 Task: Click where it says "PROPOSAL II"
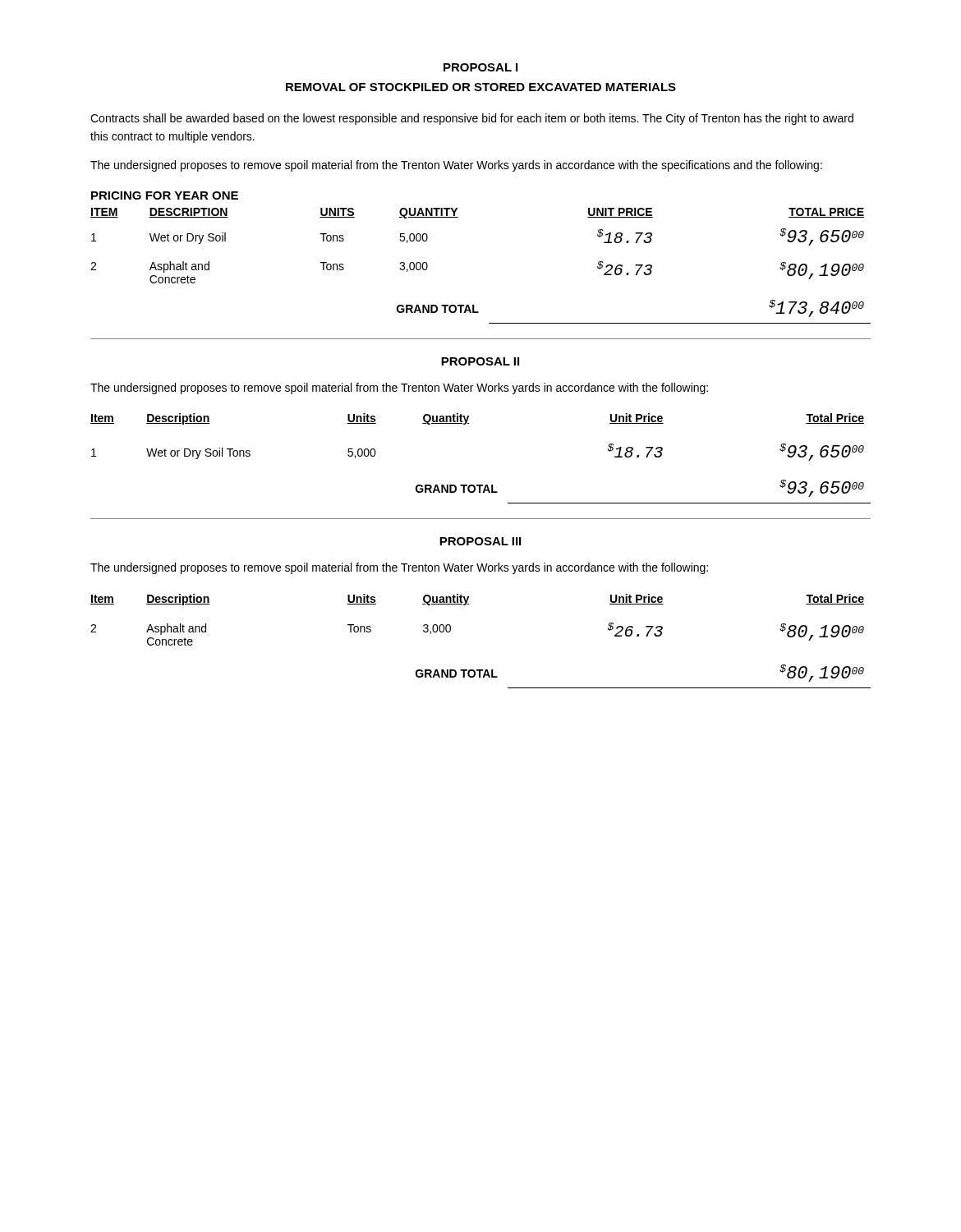480,361
